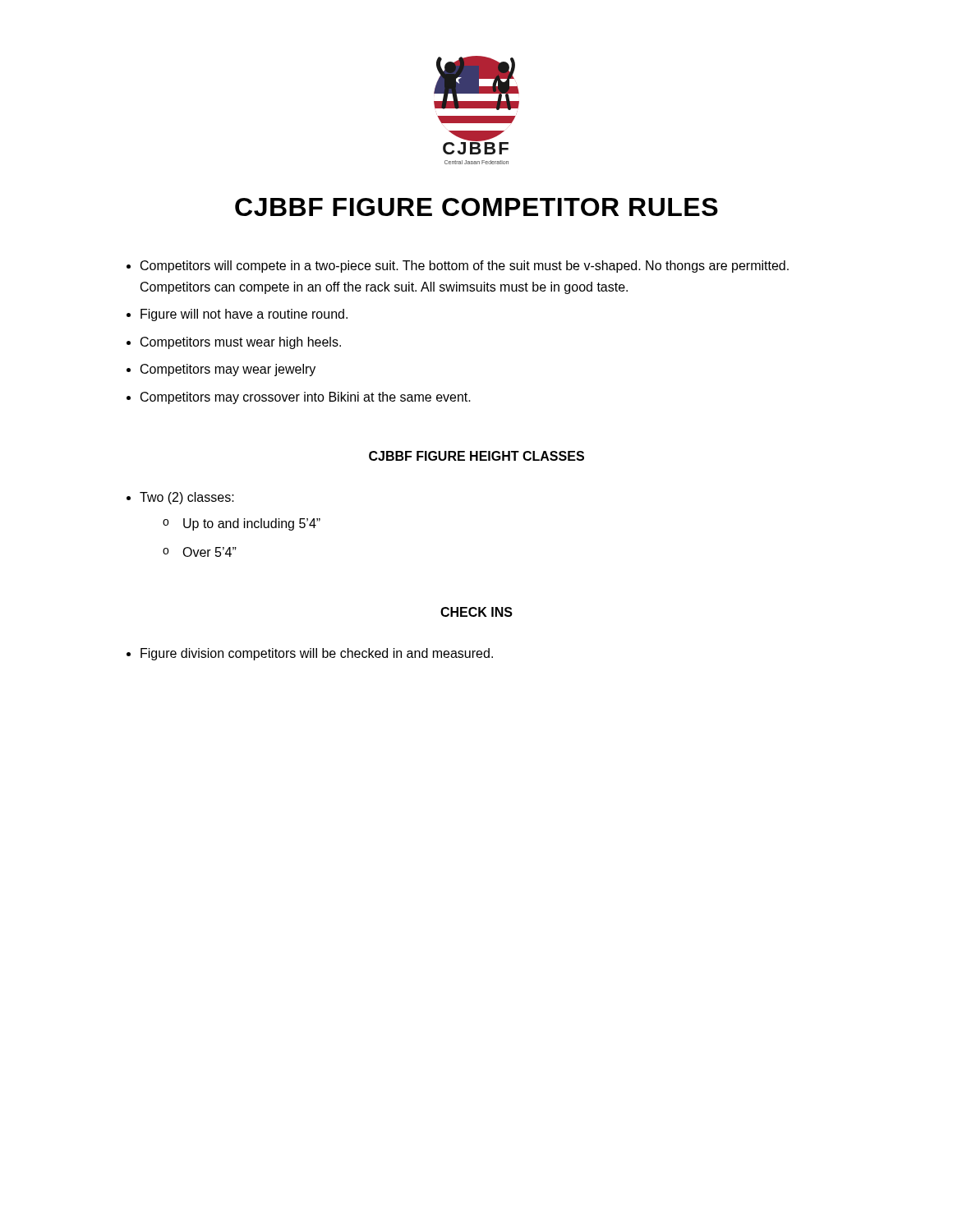953x1232 pixels.
Task: Find the list item that says "Up to and including 5’4”"
Action: click(x=251, y=524)
